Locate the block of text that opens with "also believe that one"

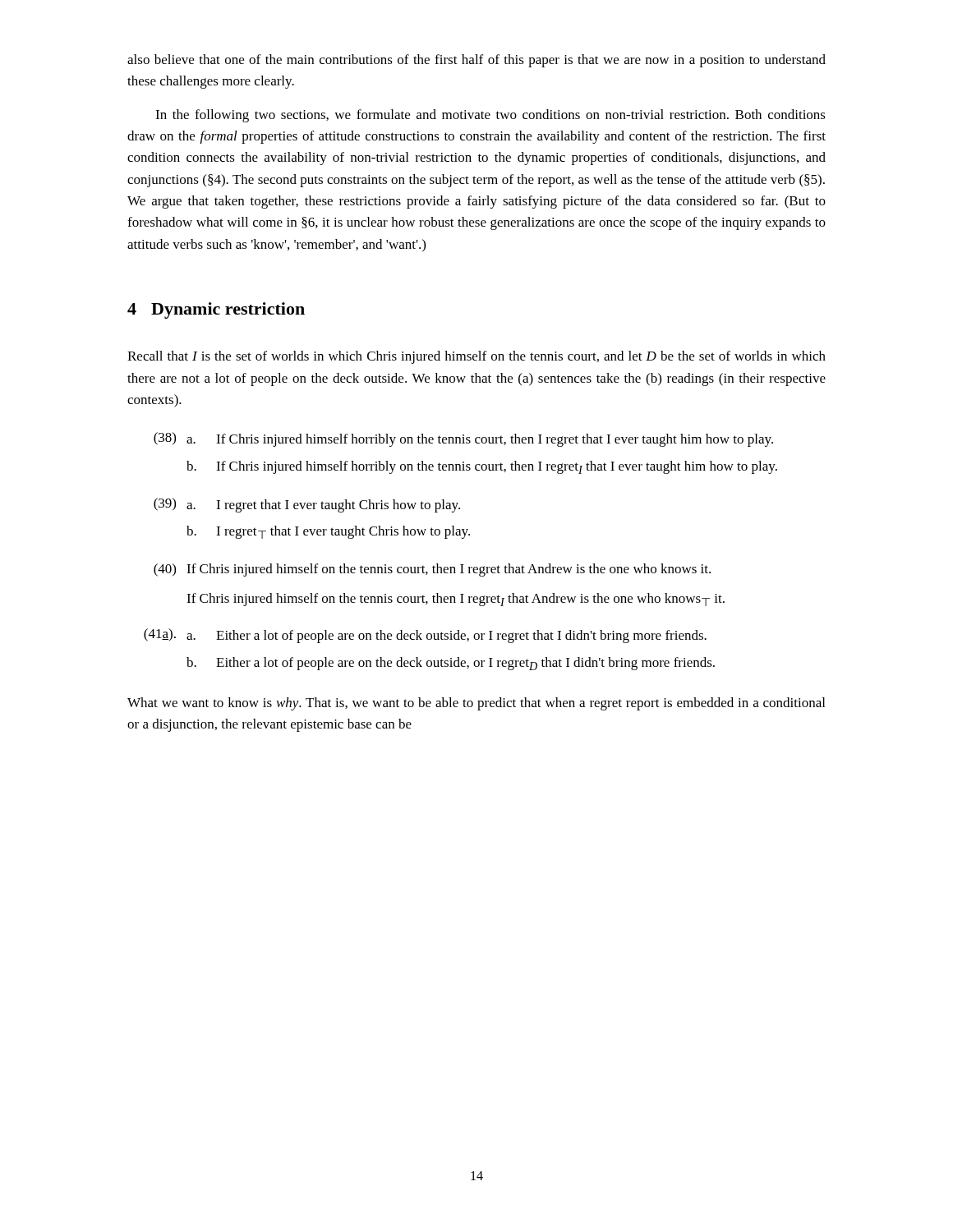(476, 70)
